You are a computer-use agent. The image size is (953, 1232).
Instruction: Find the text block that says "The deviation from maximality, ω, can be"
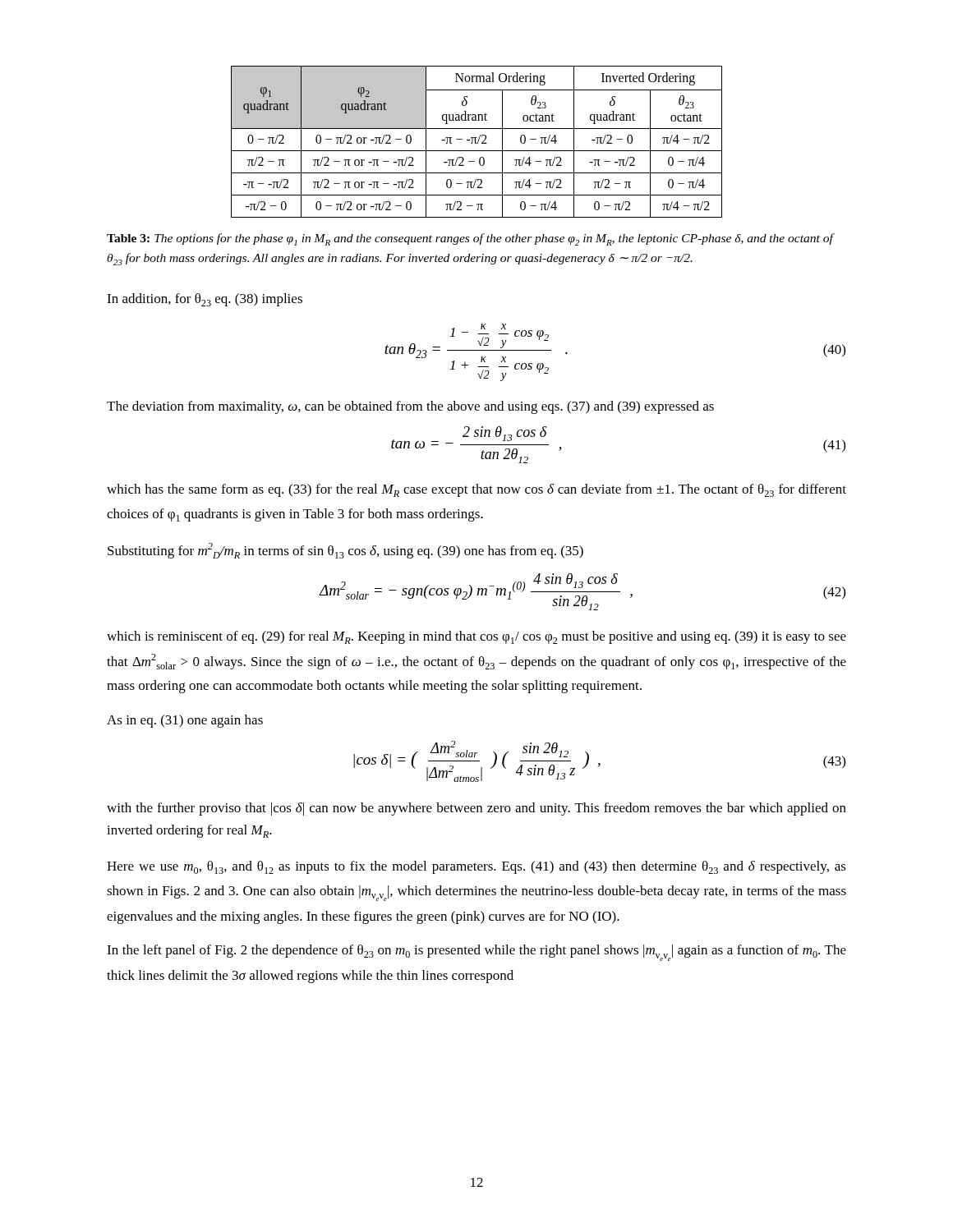(411, 406)
